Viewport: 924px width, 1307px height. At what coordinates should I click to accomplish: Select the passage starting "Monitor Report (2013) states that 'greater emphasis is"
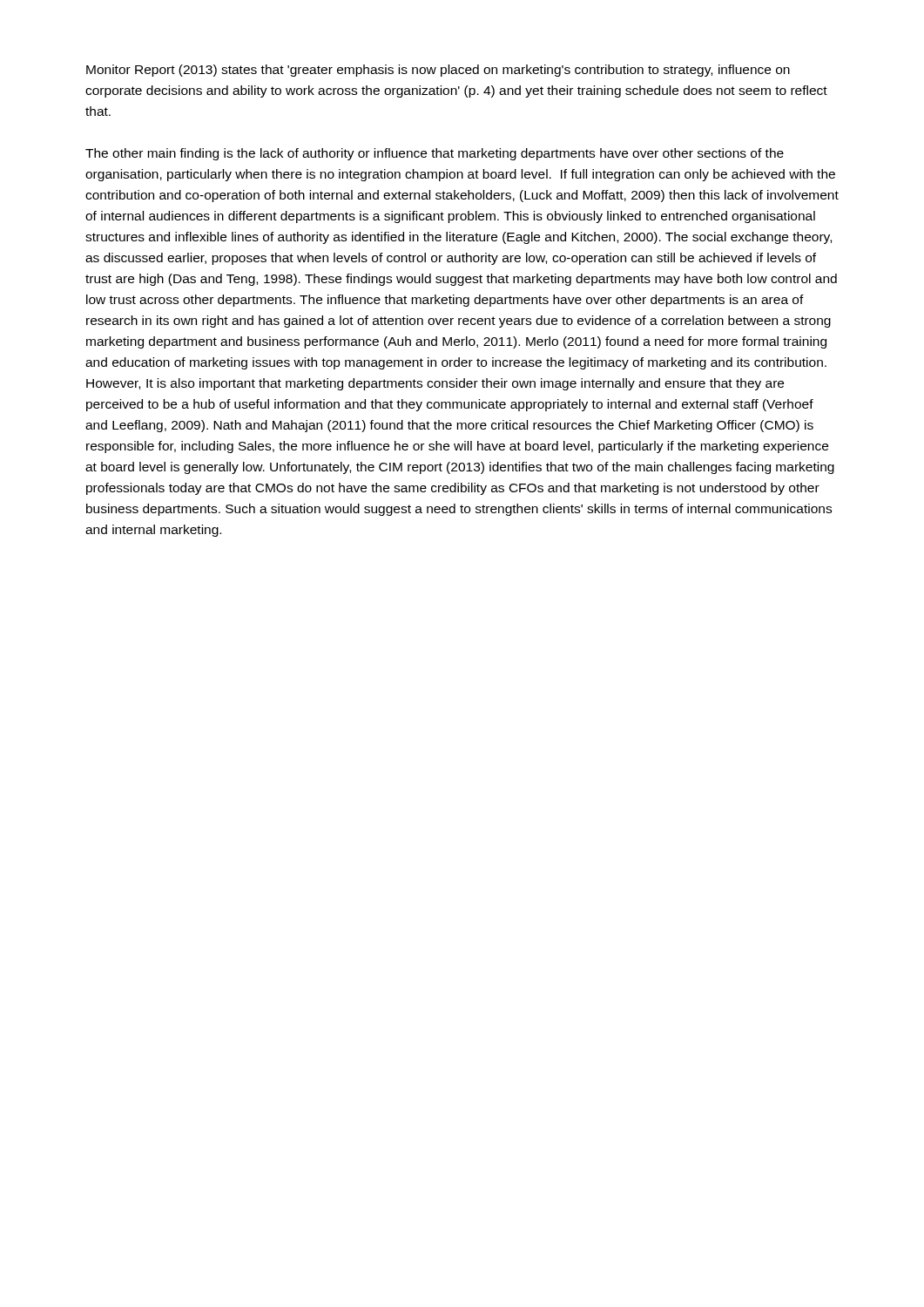pos(456,90)
